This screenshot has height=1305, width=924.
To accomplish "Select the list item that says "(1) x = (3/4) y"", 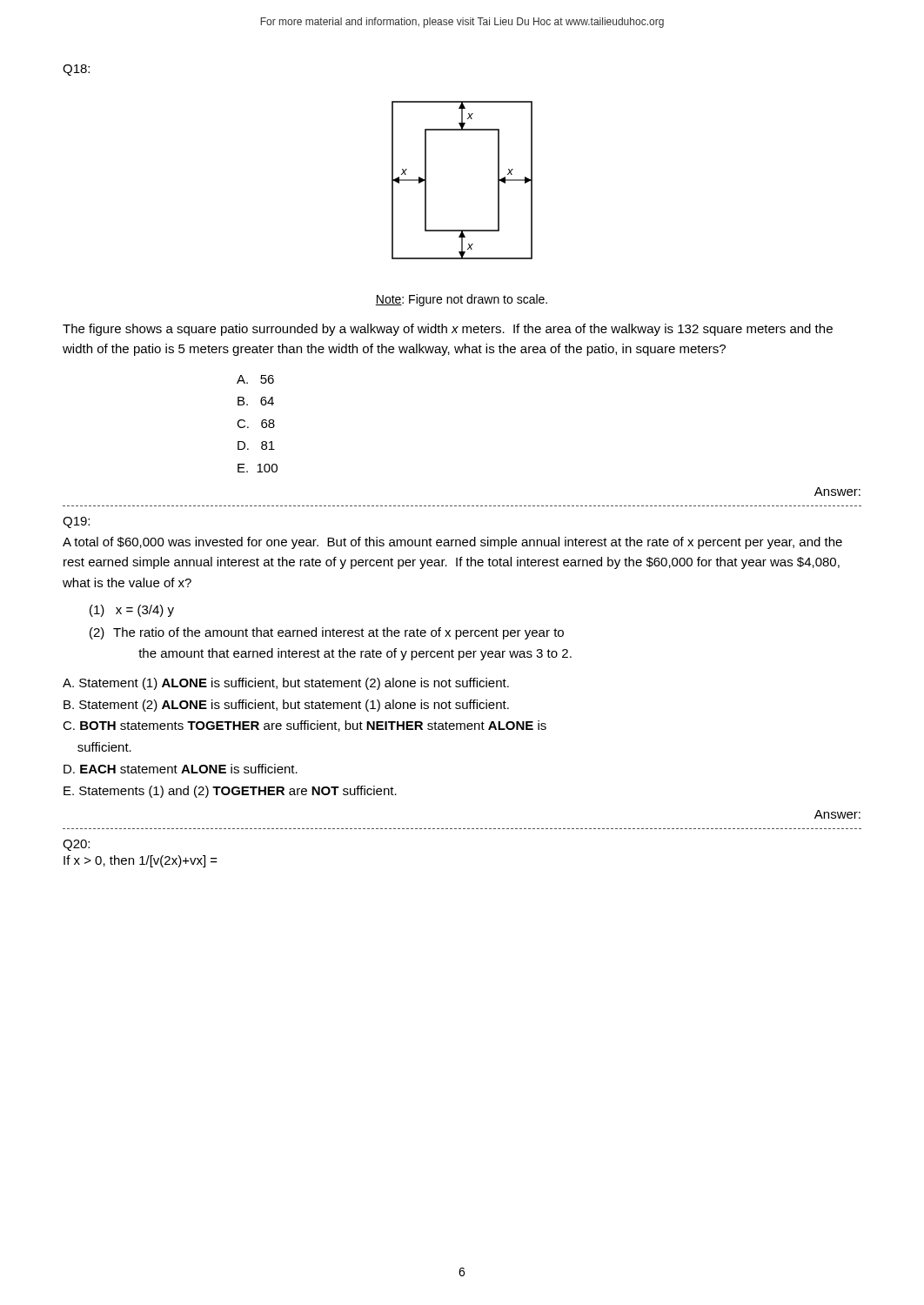I will pos(131,609).
